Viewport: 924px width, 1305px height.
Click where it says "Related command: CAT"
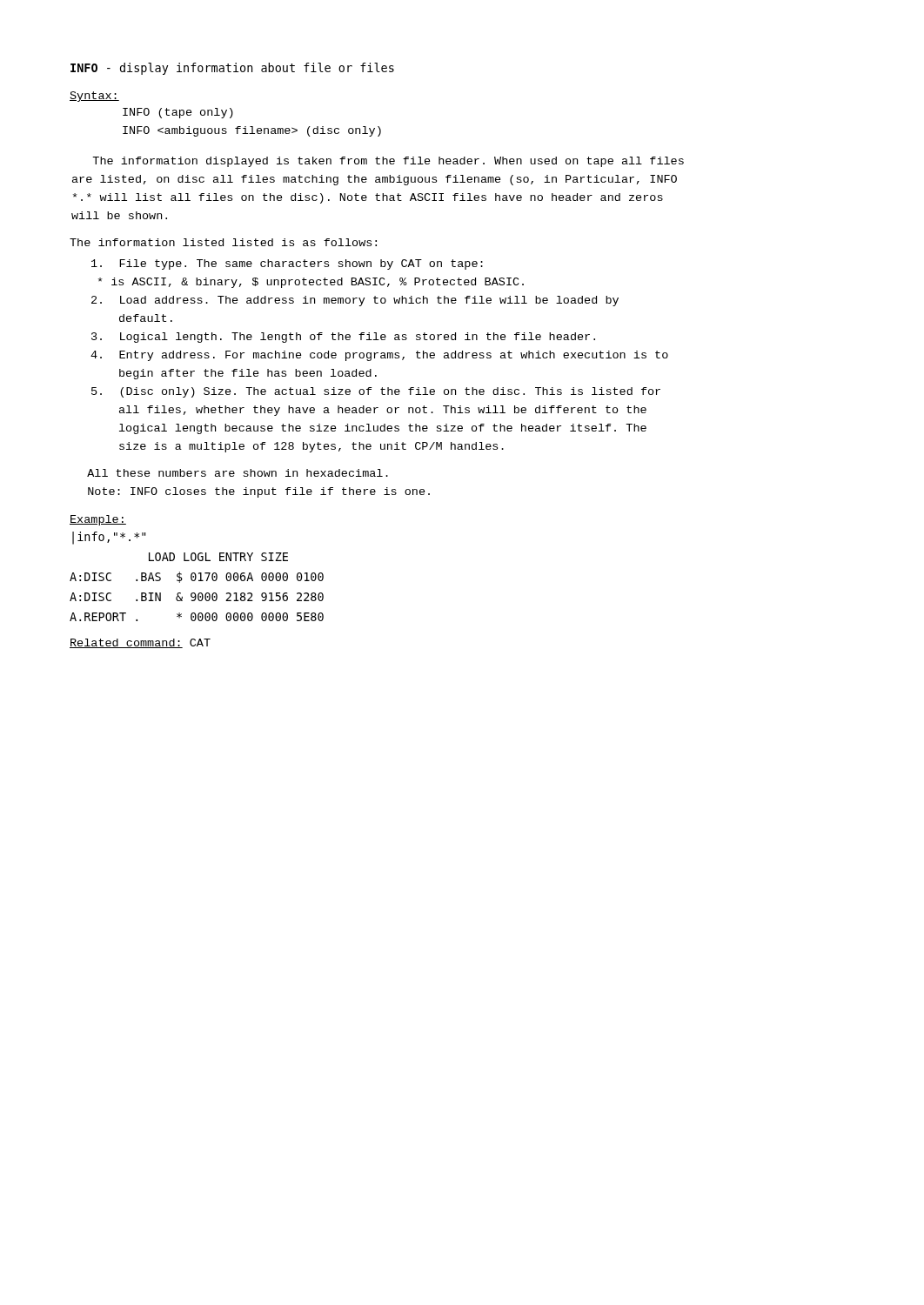[140, 643]
